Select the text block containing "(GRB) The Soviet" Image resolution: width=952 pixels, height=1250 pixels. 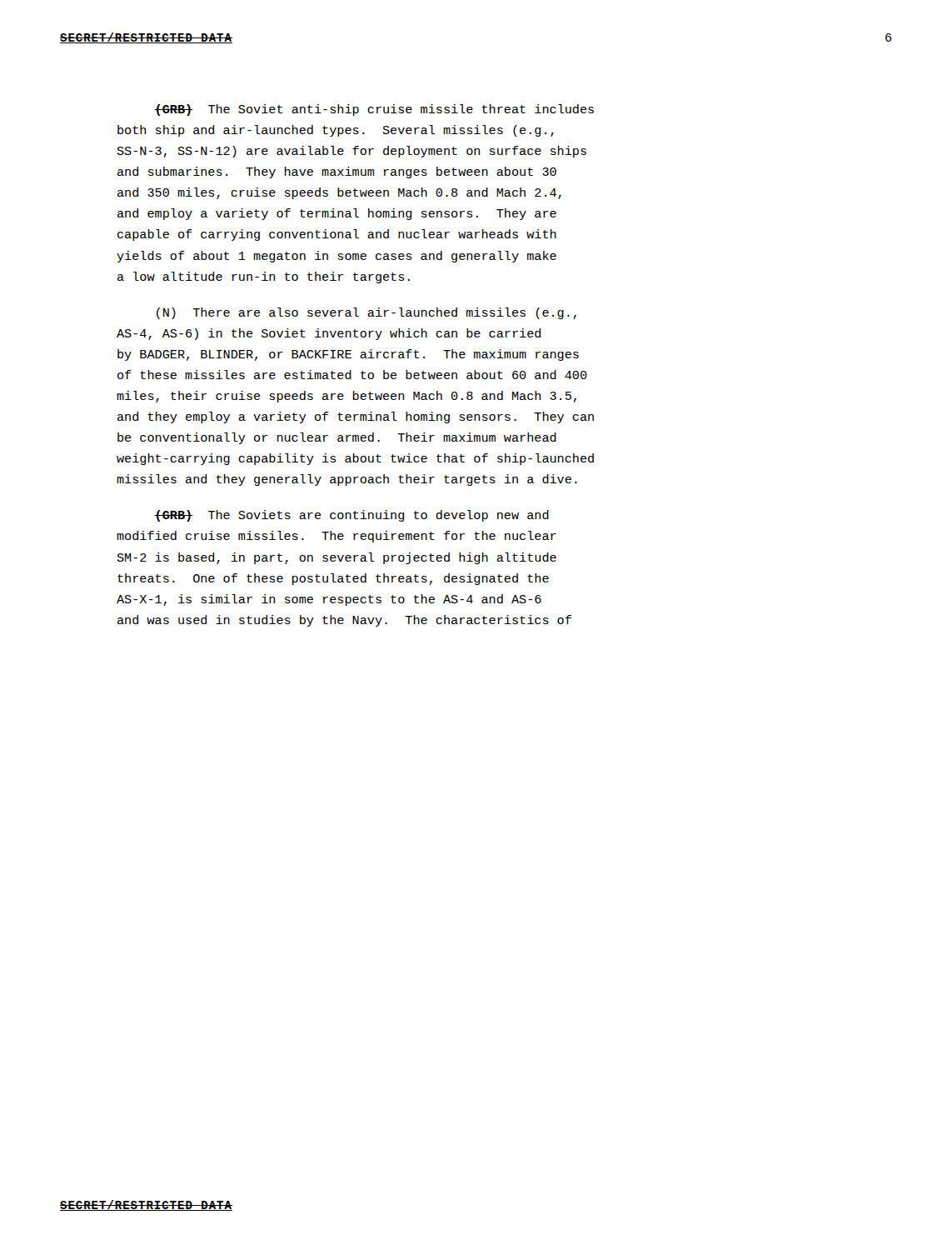[x=356, y=194]
